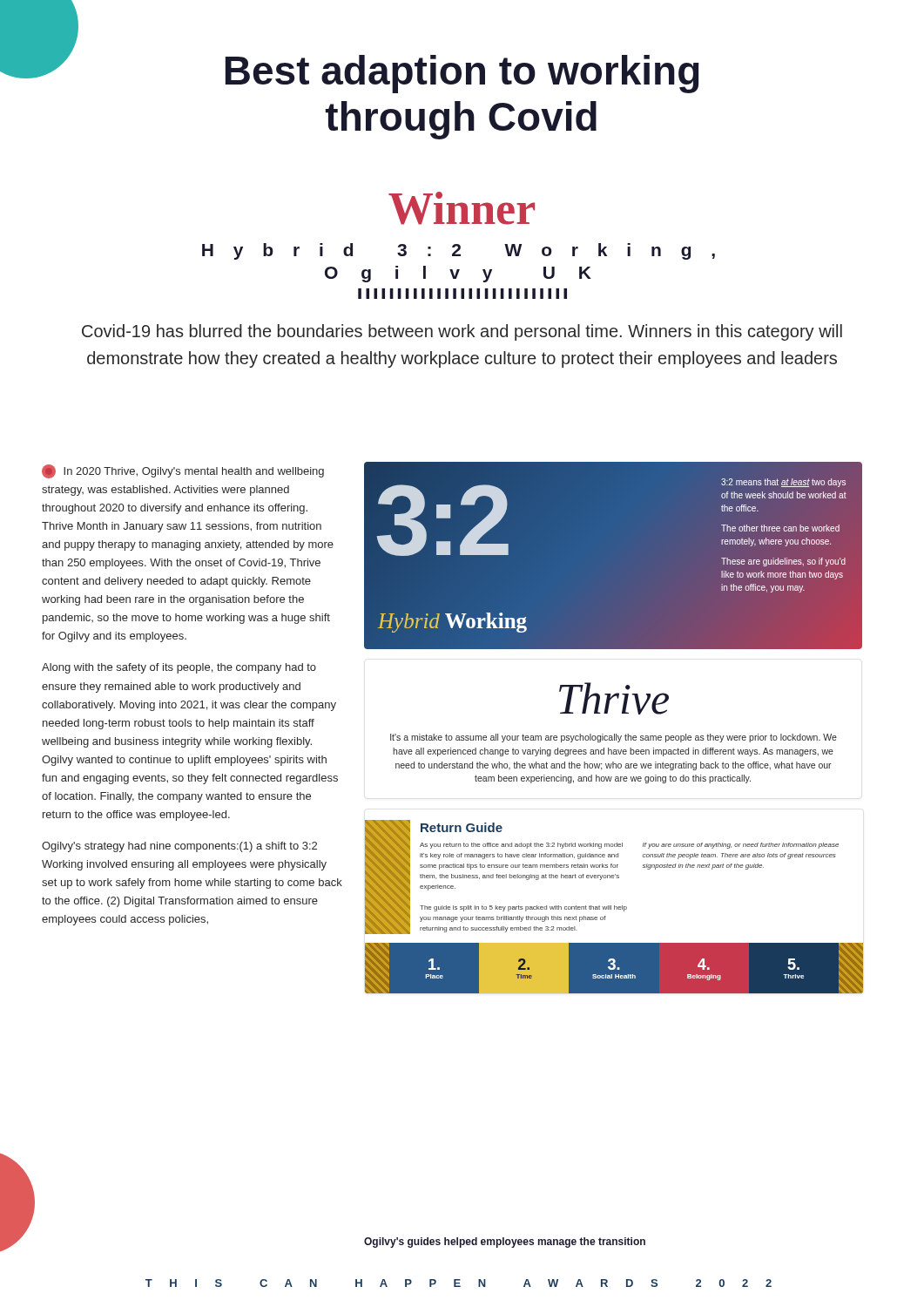This screenshot has height=1307, width=924.
Task: Where does it say "Best adaption to workingthrough Covid"?
Action: click(462, 94)
